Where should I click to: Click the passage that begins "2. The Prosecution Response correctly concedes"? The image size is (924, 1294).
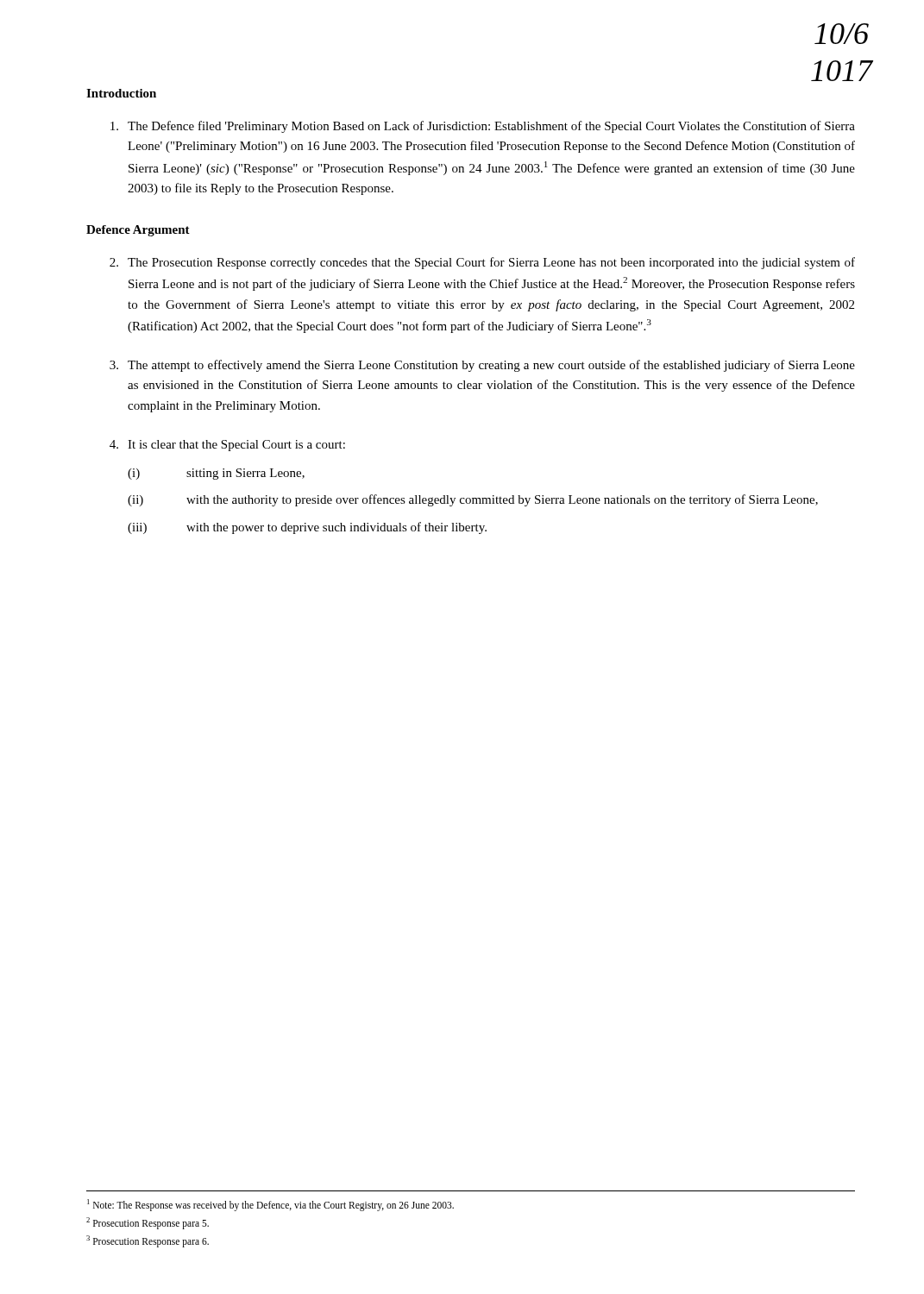(471, 295)
